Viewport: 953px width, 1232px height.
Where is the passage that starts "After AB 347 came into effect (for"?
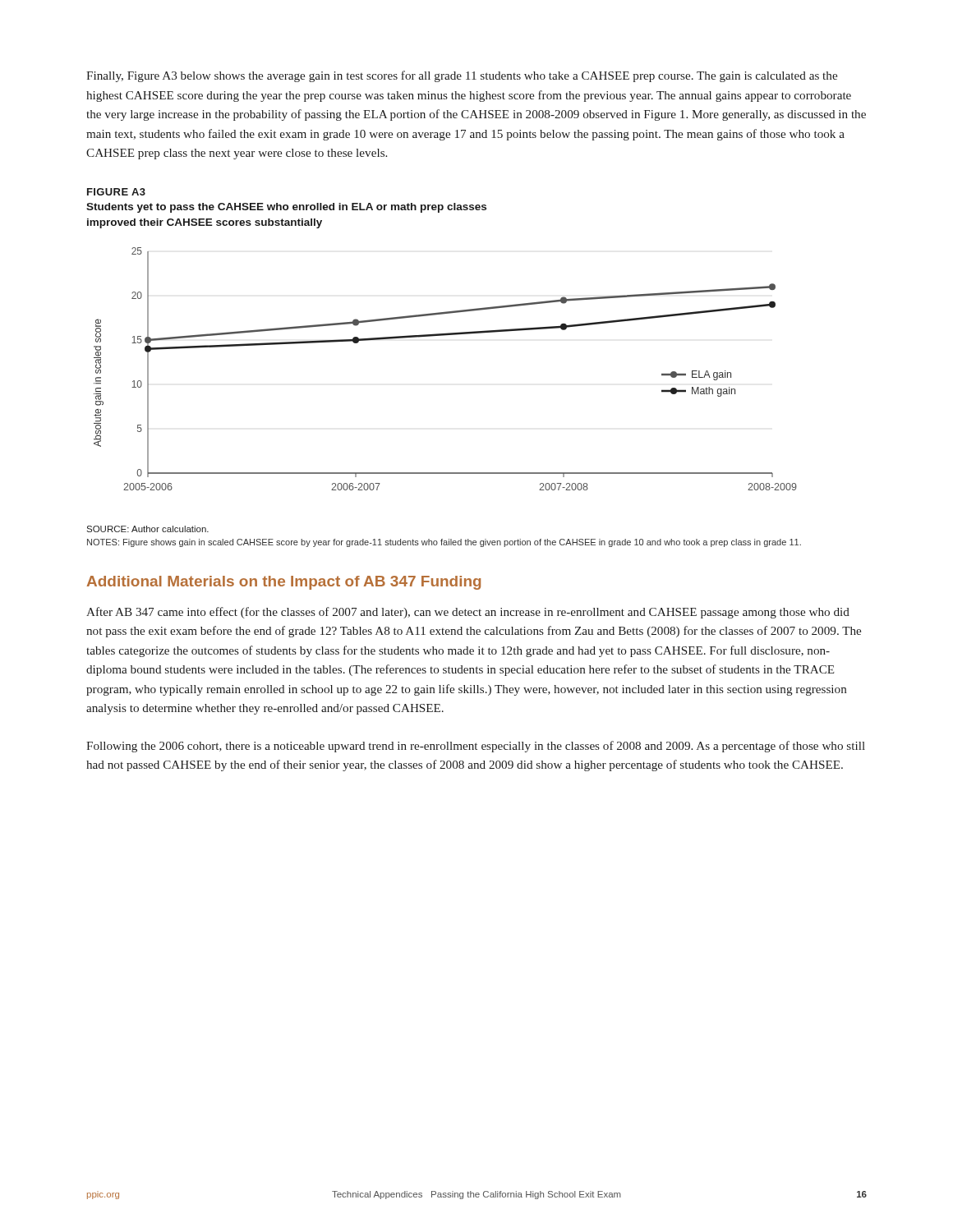coord(474,659)
